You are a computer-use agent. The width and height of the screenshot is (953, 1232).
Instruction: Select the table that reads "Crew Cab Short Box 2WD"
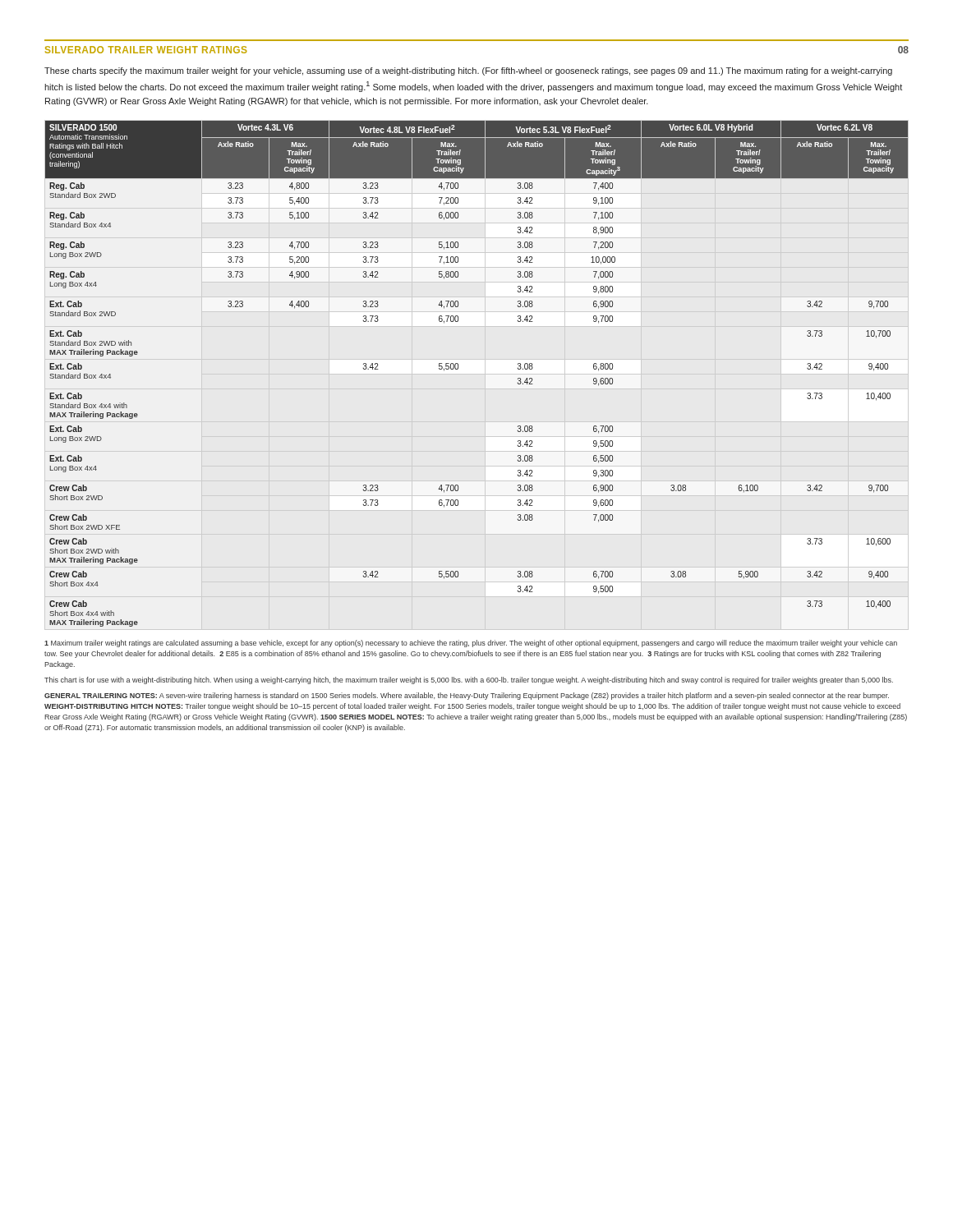pyautogui.click(x=476, y=375)
